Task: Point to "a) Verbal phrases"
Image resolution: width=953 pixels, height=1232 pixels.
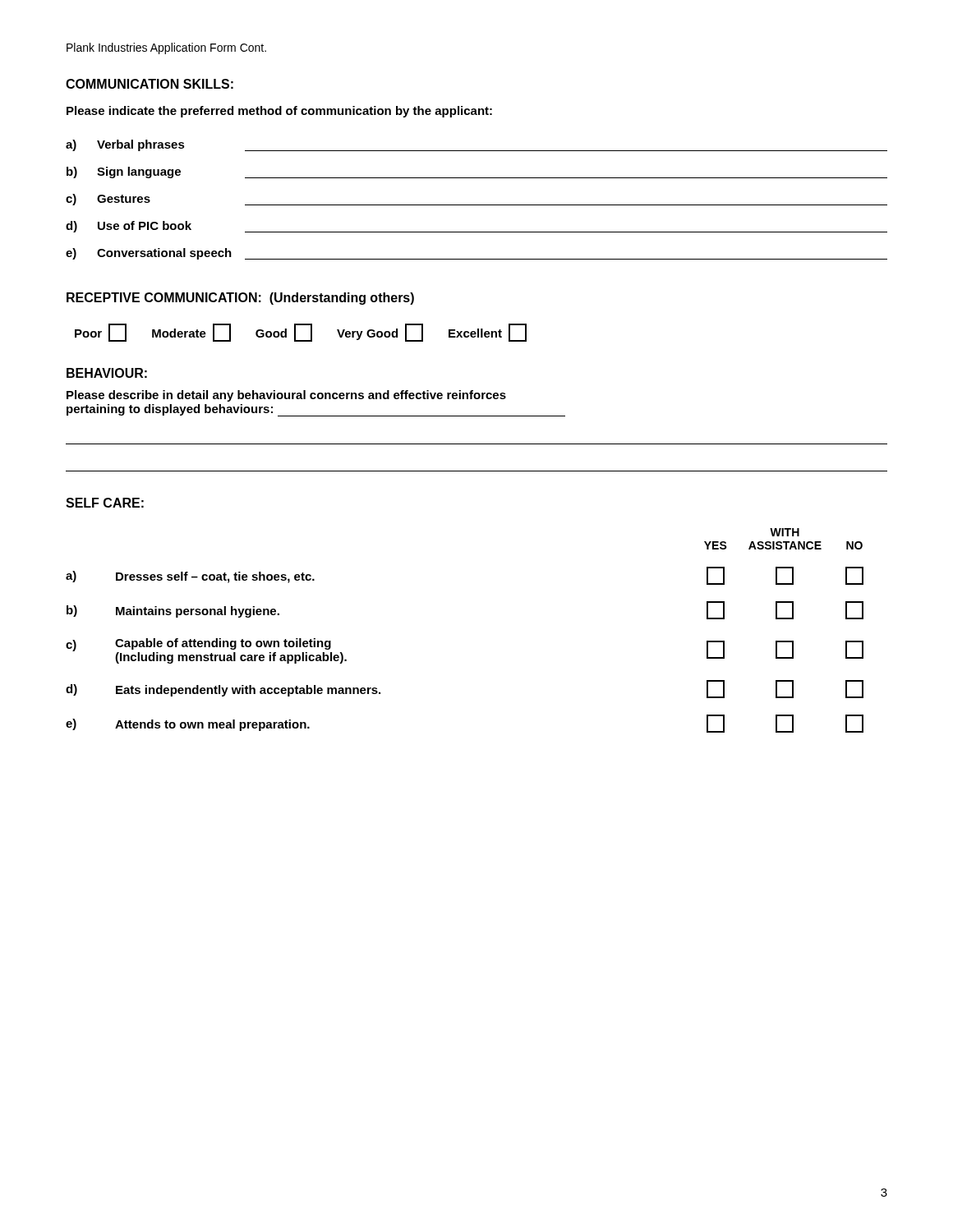Action: (x=476, y=142)
